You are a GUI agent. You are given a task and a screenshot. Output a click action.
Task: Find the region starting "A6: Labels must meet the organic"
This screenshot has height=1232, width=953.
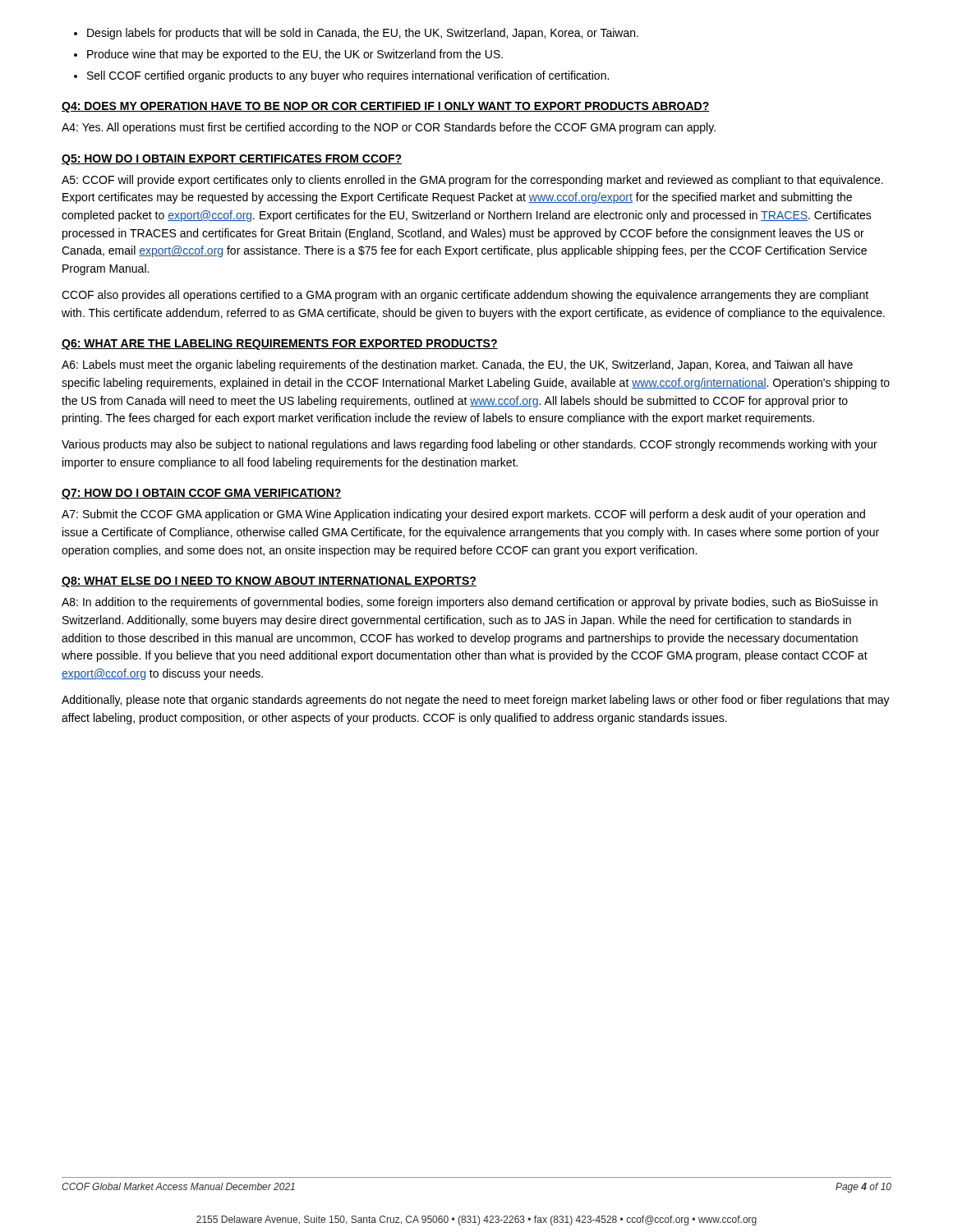click(476, 392)
